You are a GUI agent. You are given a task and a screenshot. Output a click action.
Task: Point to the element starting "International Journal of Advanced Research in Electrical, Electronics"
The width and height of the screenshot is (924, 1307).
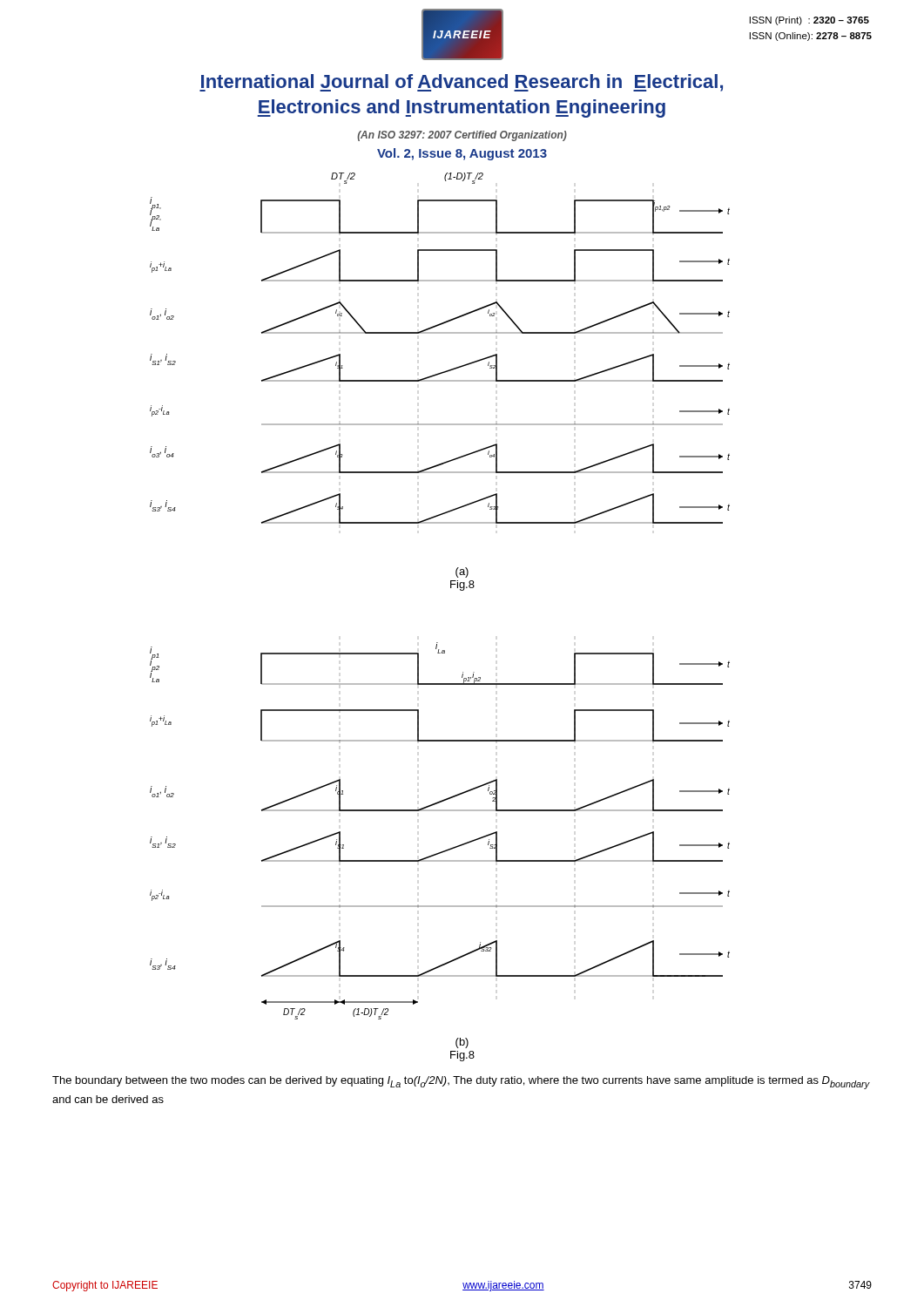[x=462, y=95]
